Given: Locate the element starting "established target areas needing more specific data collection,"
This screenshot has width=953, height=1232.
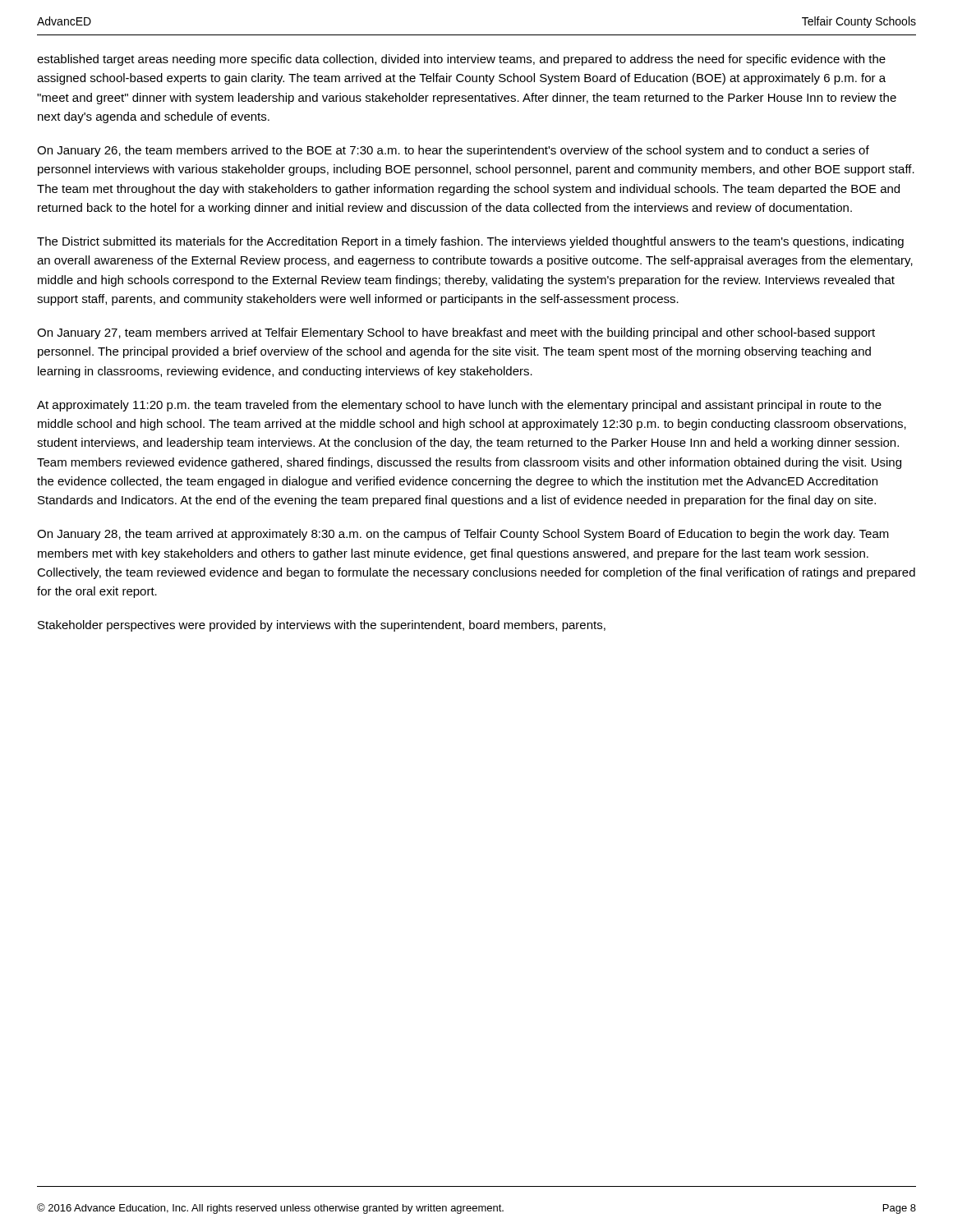Looking at the screenshot, I should 467,87.
